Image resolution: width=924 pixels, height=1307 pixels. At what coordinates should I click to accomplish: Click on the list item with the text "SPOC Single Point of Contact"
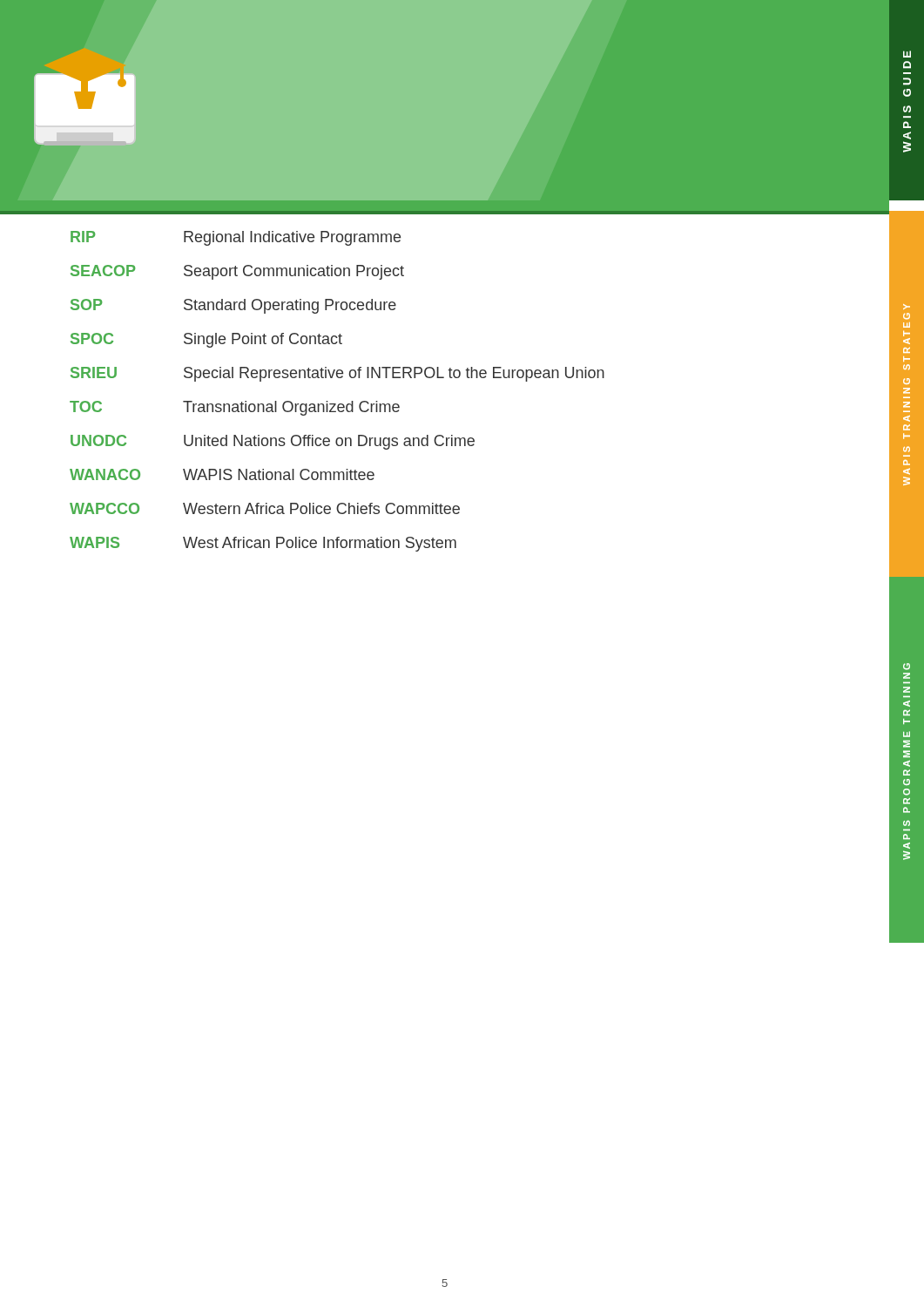[206, 339]
